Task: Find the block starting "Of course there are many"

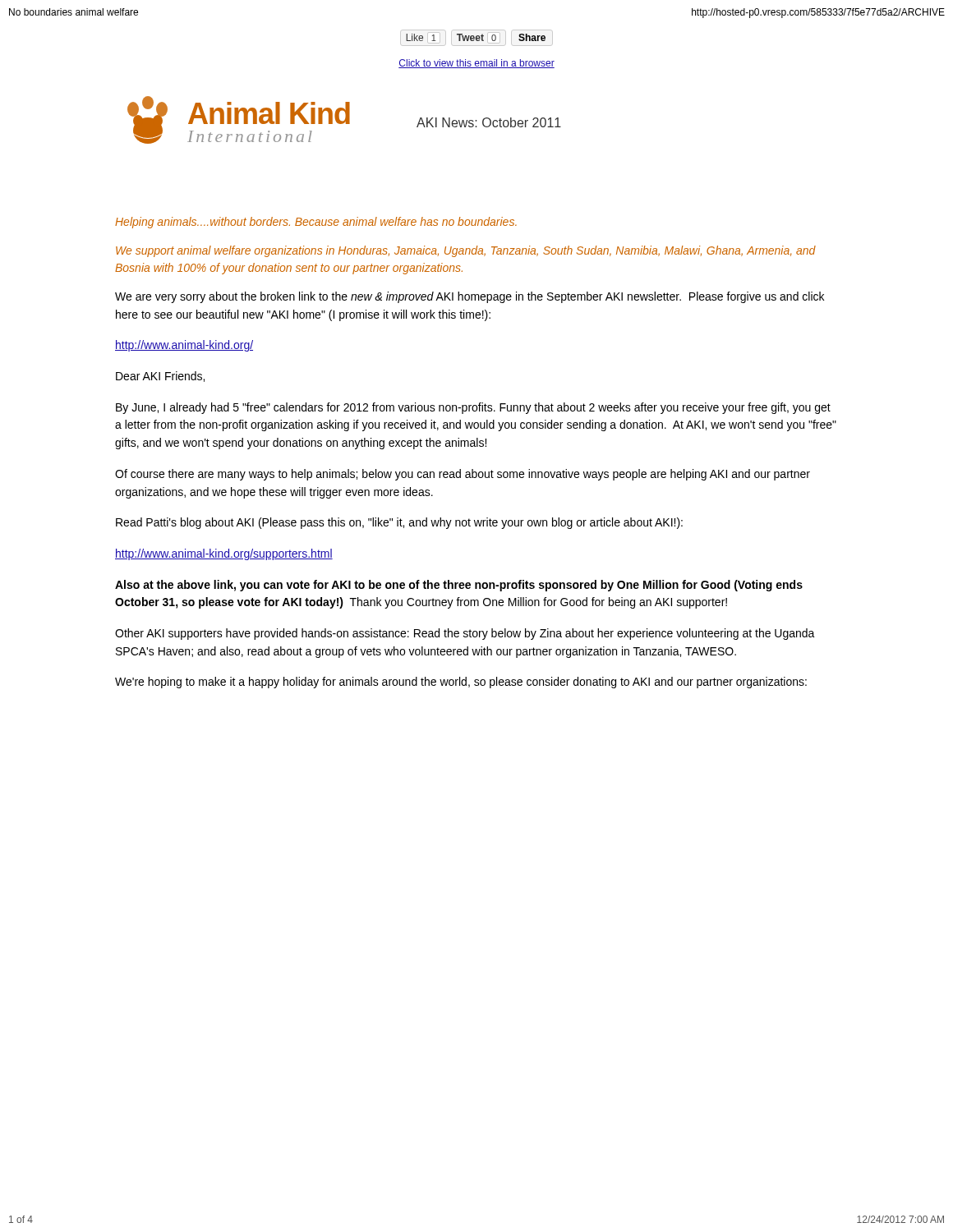Action: click(x=462, y=483)
